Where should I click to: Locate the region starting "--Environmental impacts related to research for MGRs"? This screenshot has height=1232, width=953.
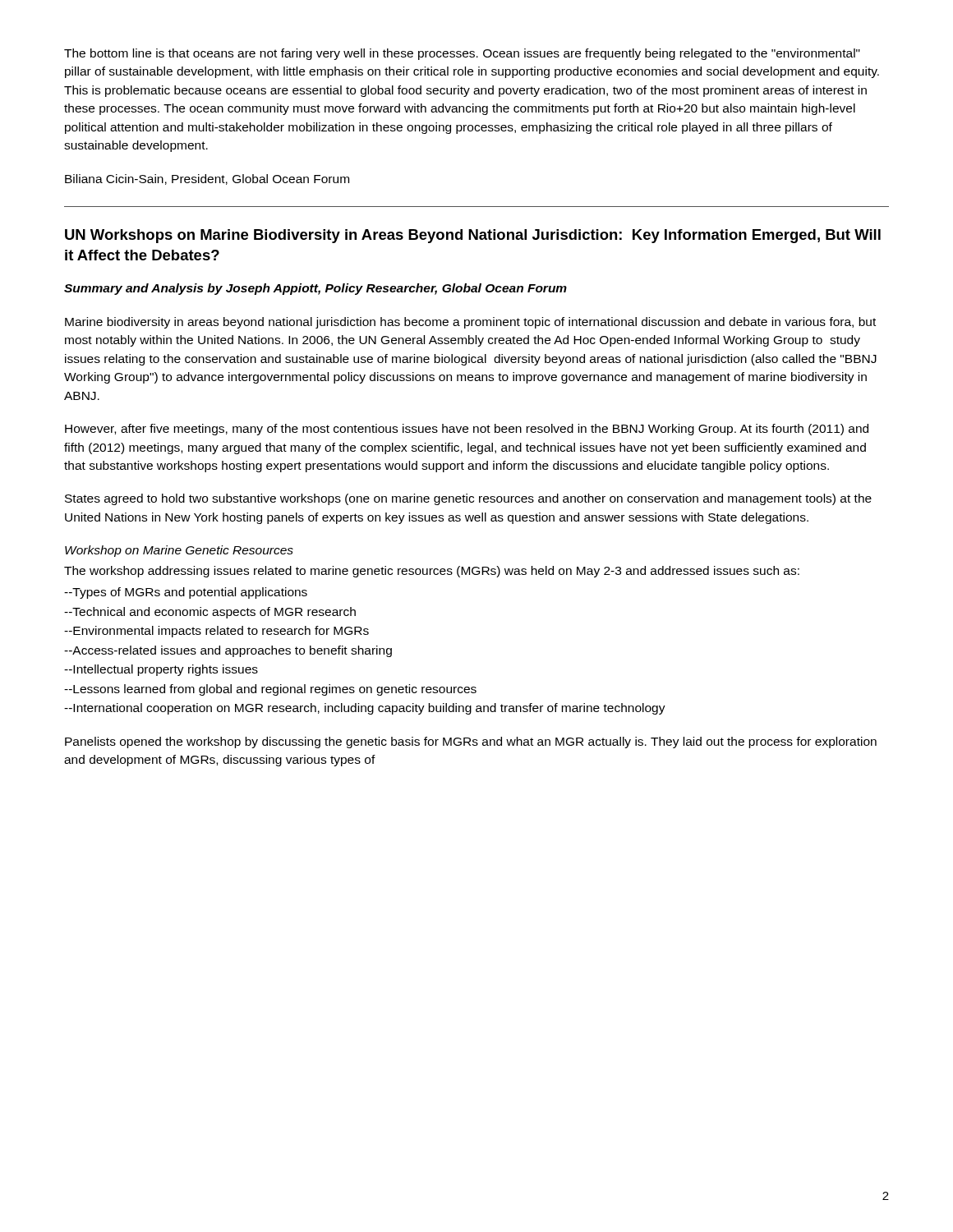(217, 631)
